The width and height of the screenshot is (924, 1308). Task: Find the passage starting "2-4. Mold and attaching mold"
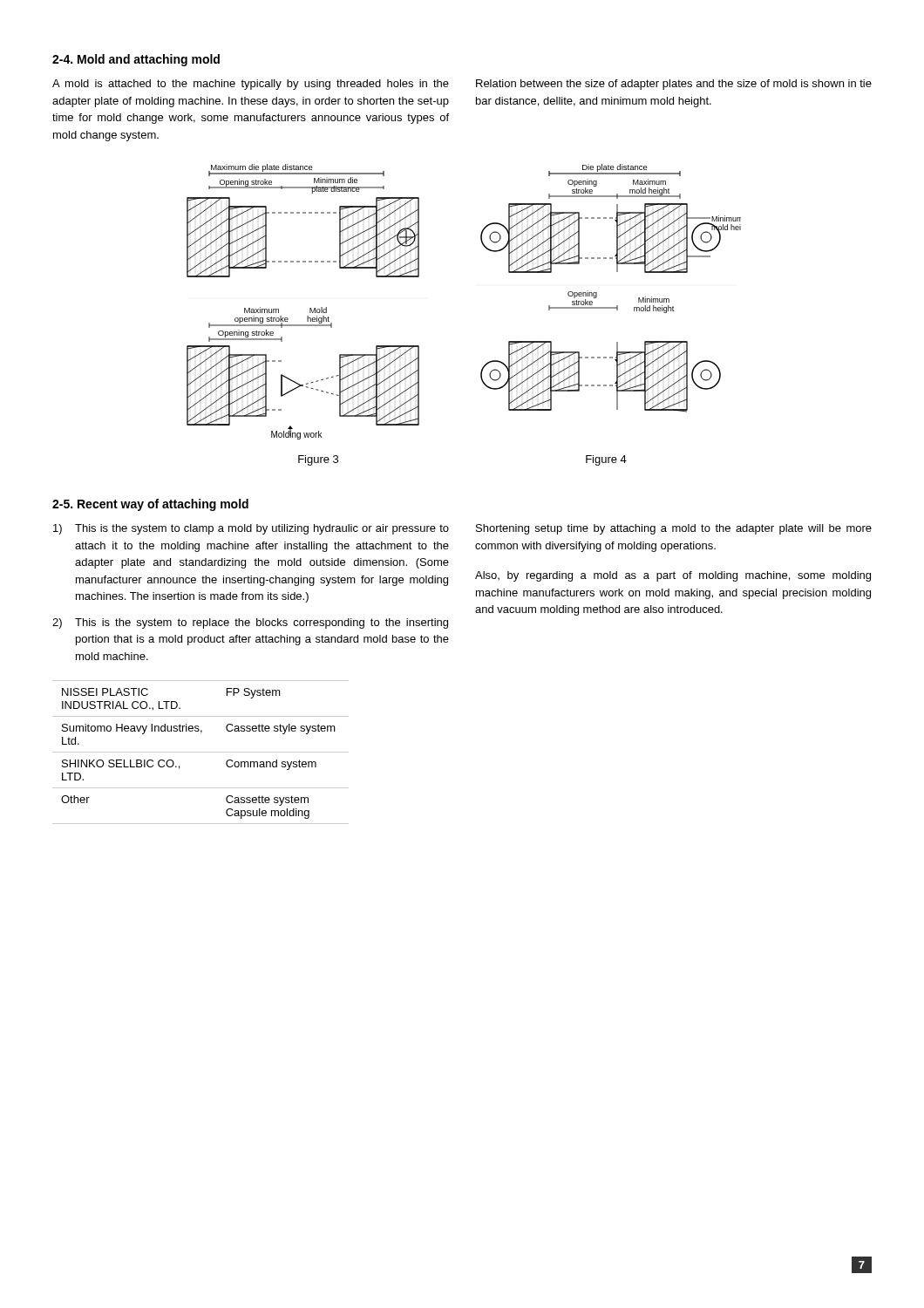(x=136, y=59)
